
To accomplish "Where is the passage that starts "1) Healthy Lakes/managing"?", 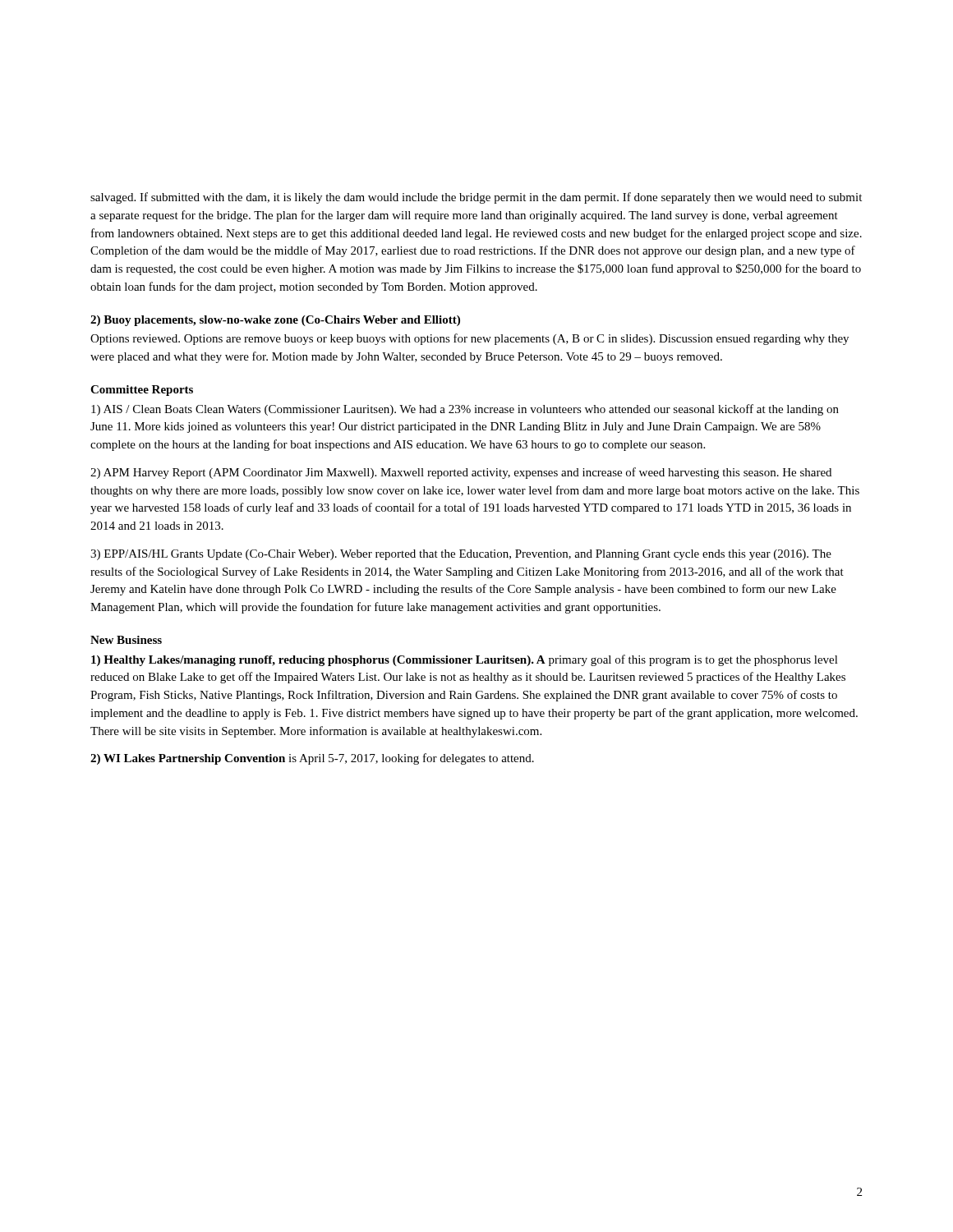I will coord(474,695).
